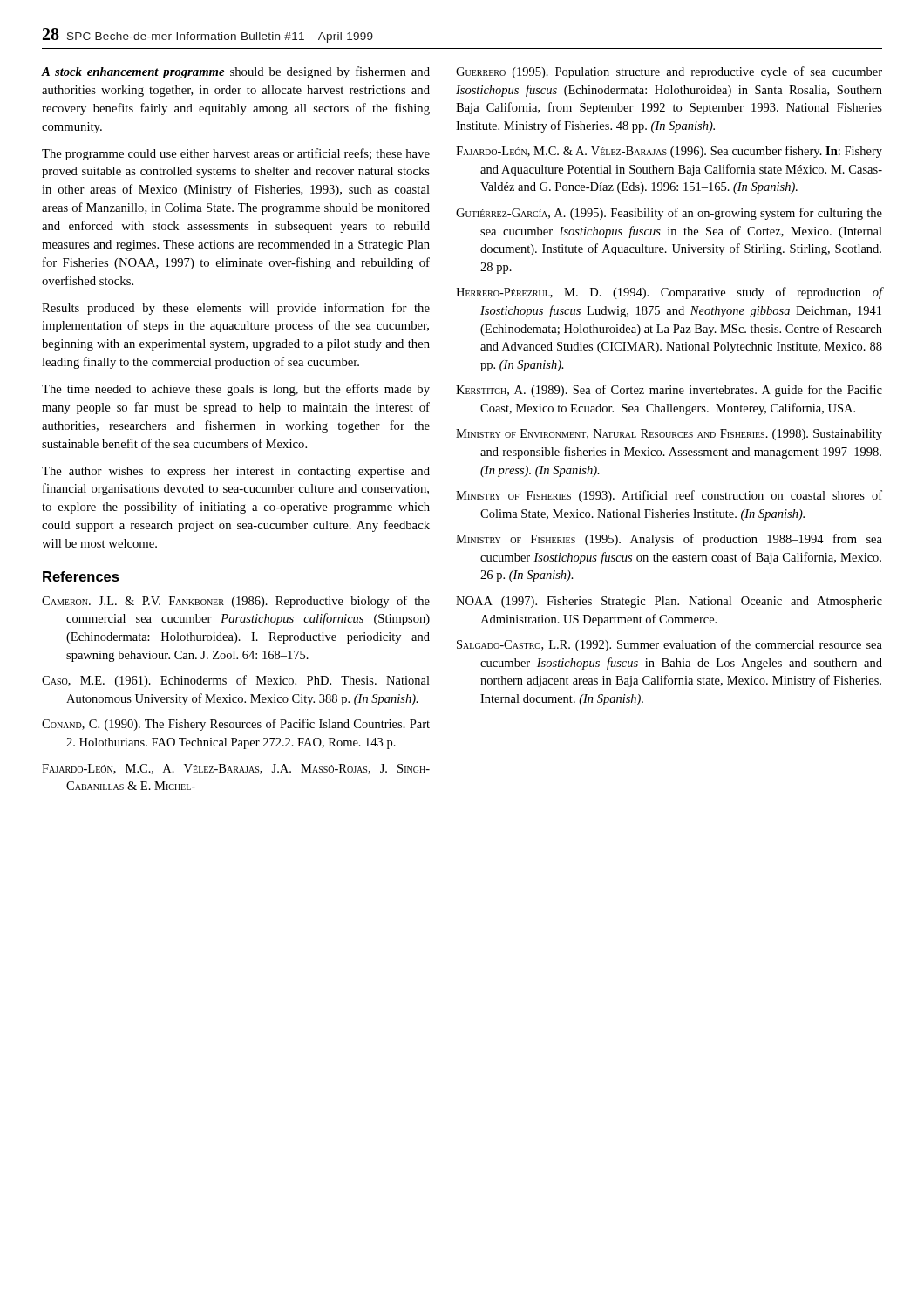Find the block on this page that starts "Ministry of Fisheries (1995). Analysis of production"
This screenshot has width=924, height=1308.
point(669,557)
